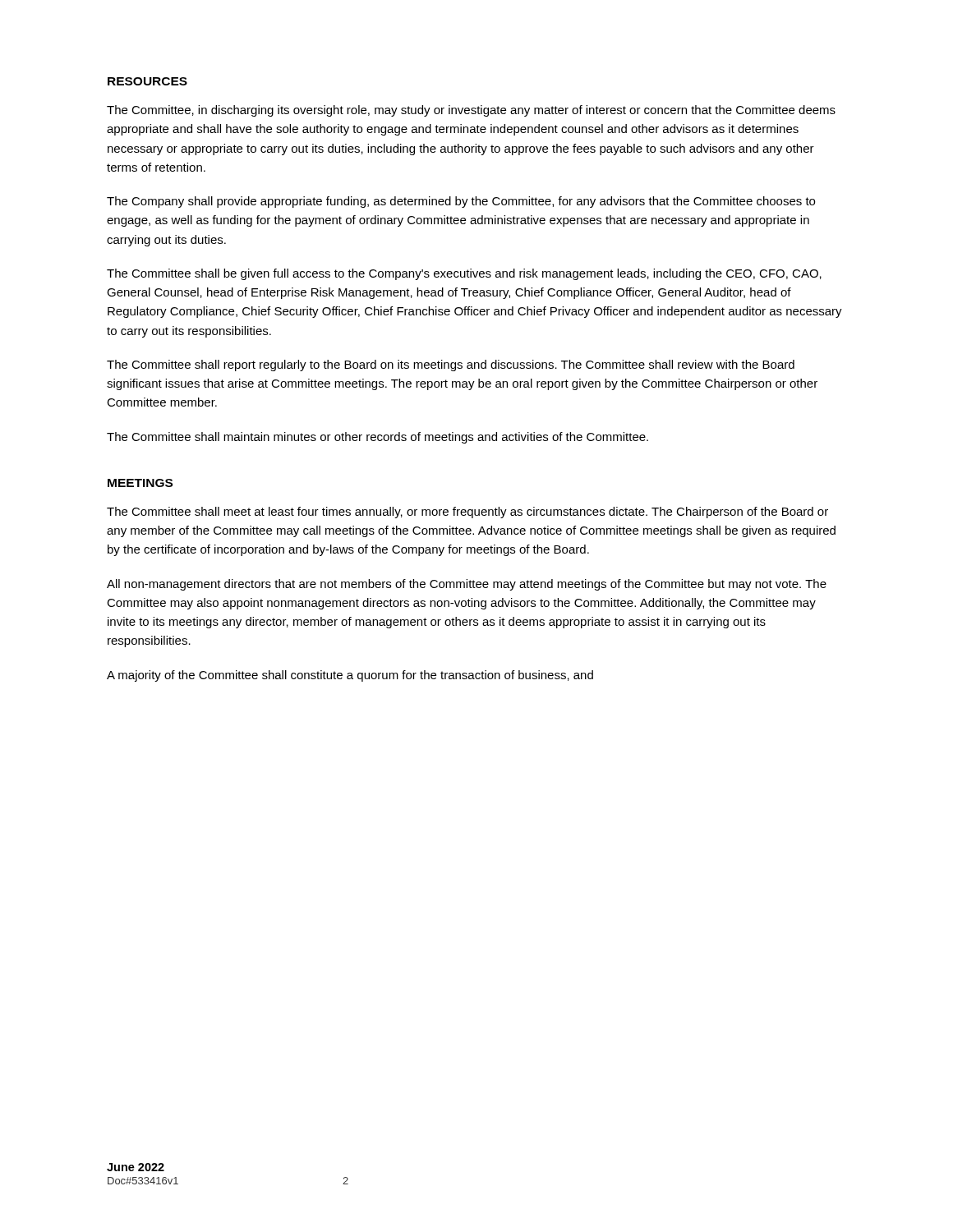The image size is (953, 1232).
Task: Find the text block with the text "The Committee shall be given"
Action: click(x=474, y=302)
